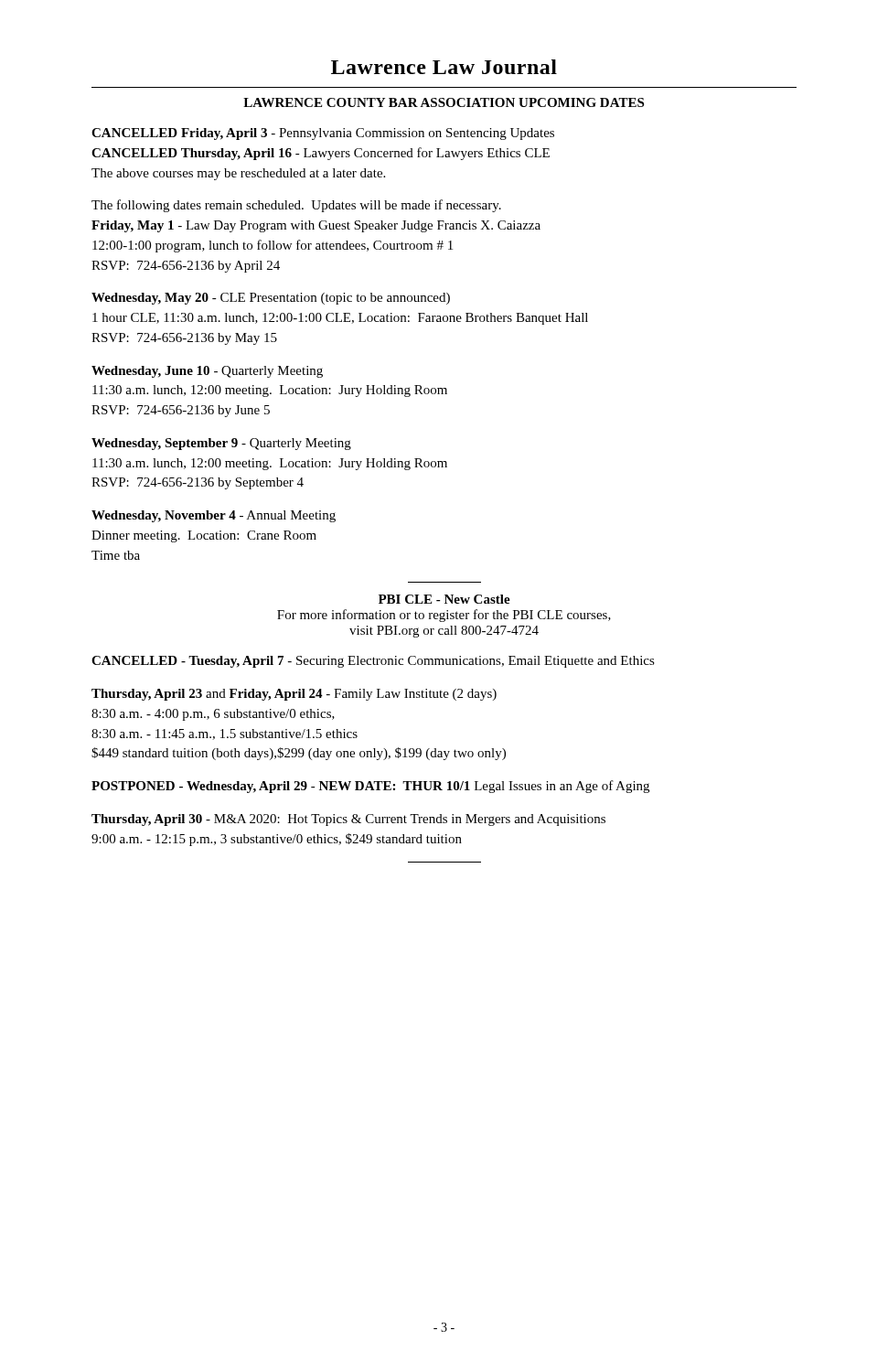Where does it say "LAWRENCE COUNTY BAR ASSOCIATION UPCOMING DATES"?
The width and height of the screenshot is (888, 1372).
coord(444,102)
